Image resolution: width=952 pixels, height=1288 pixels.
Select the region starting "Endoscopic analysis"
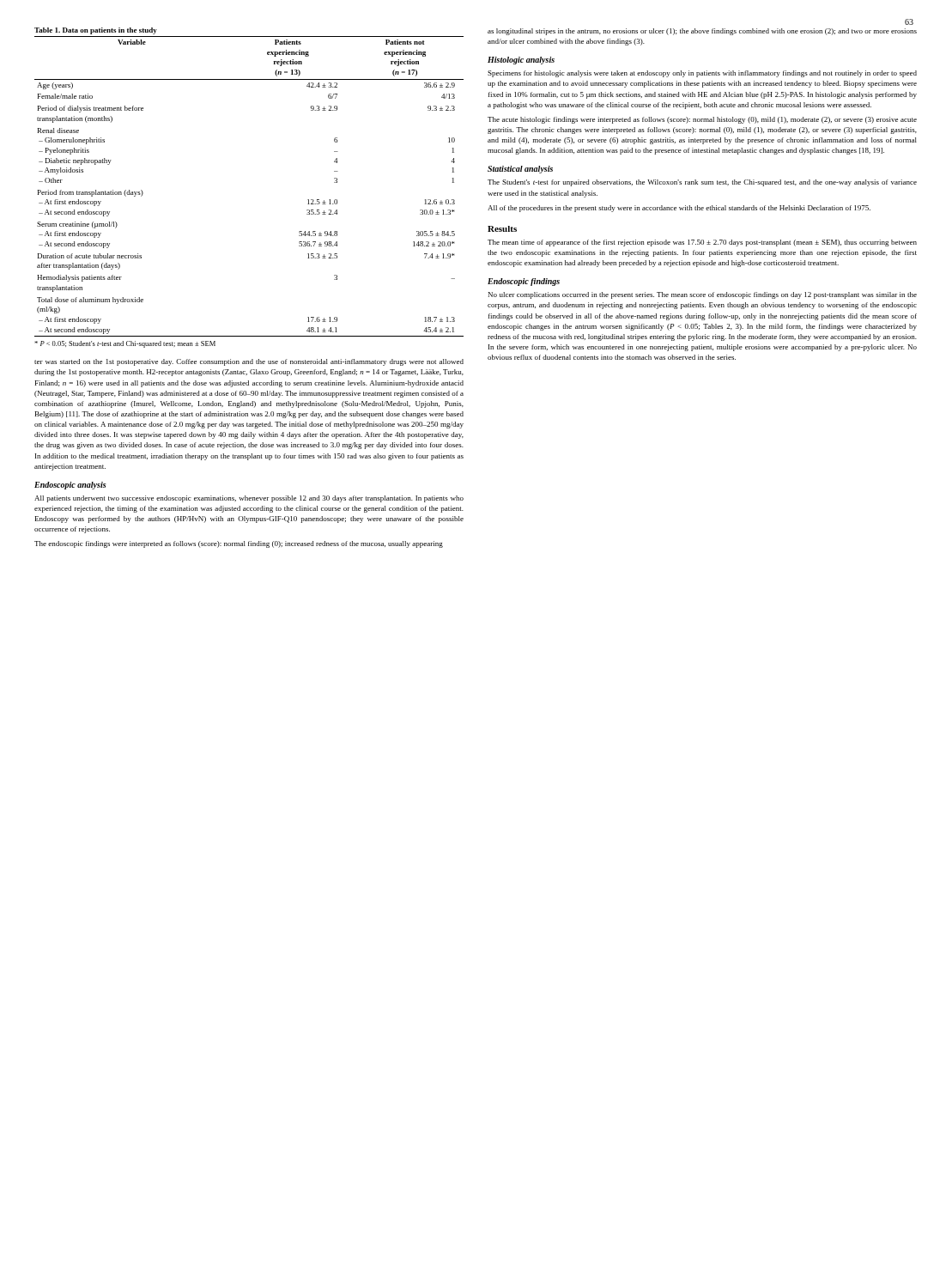(x=70, y=485)
